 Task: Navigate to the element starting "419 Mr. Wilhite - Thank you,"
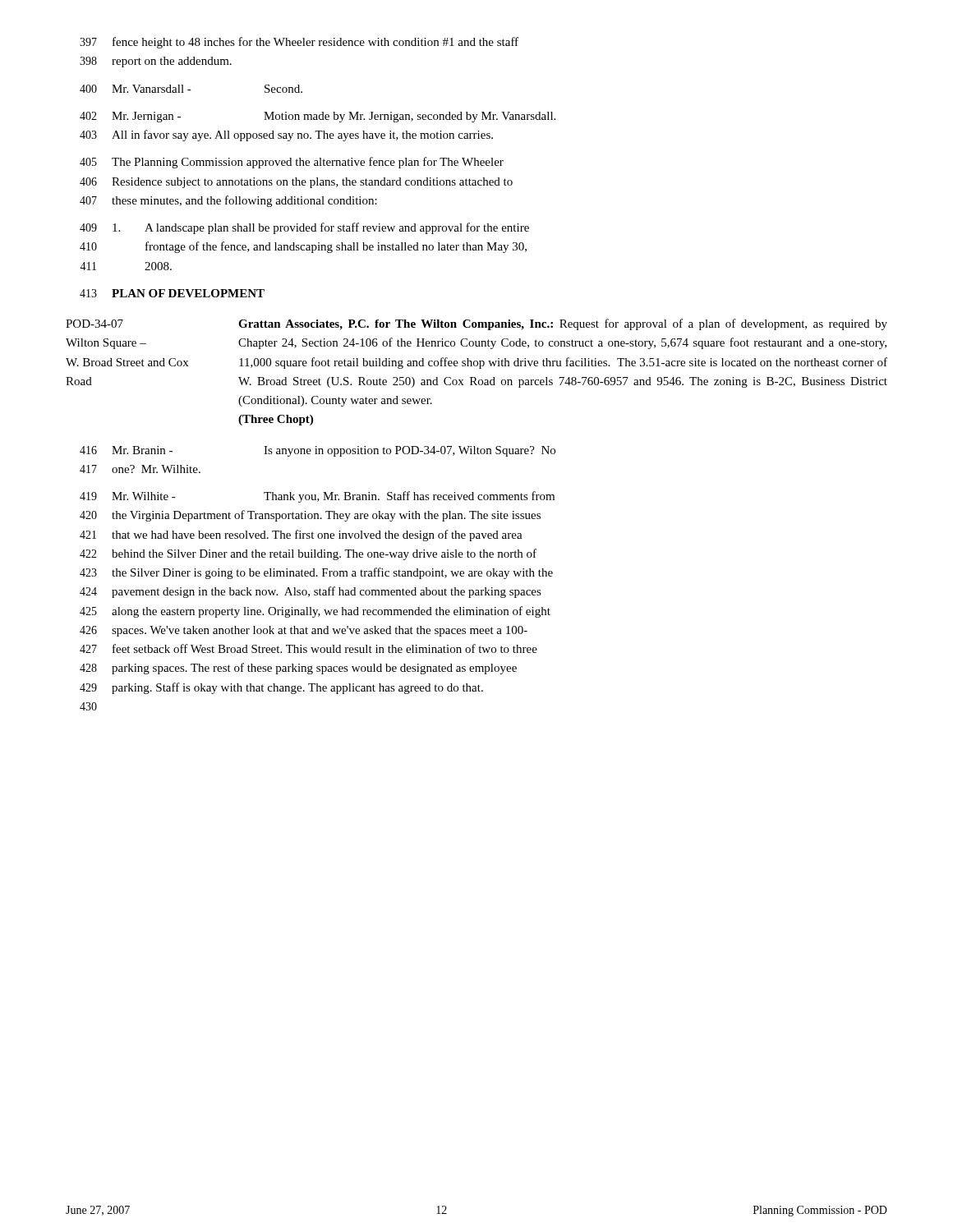click(x=476, y=601)
